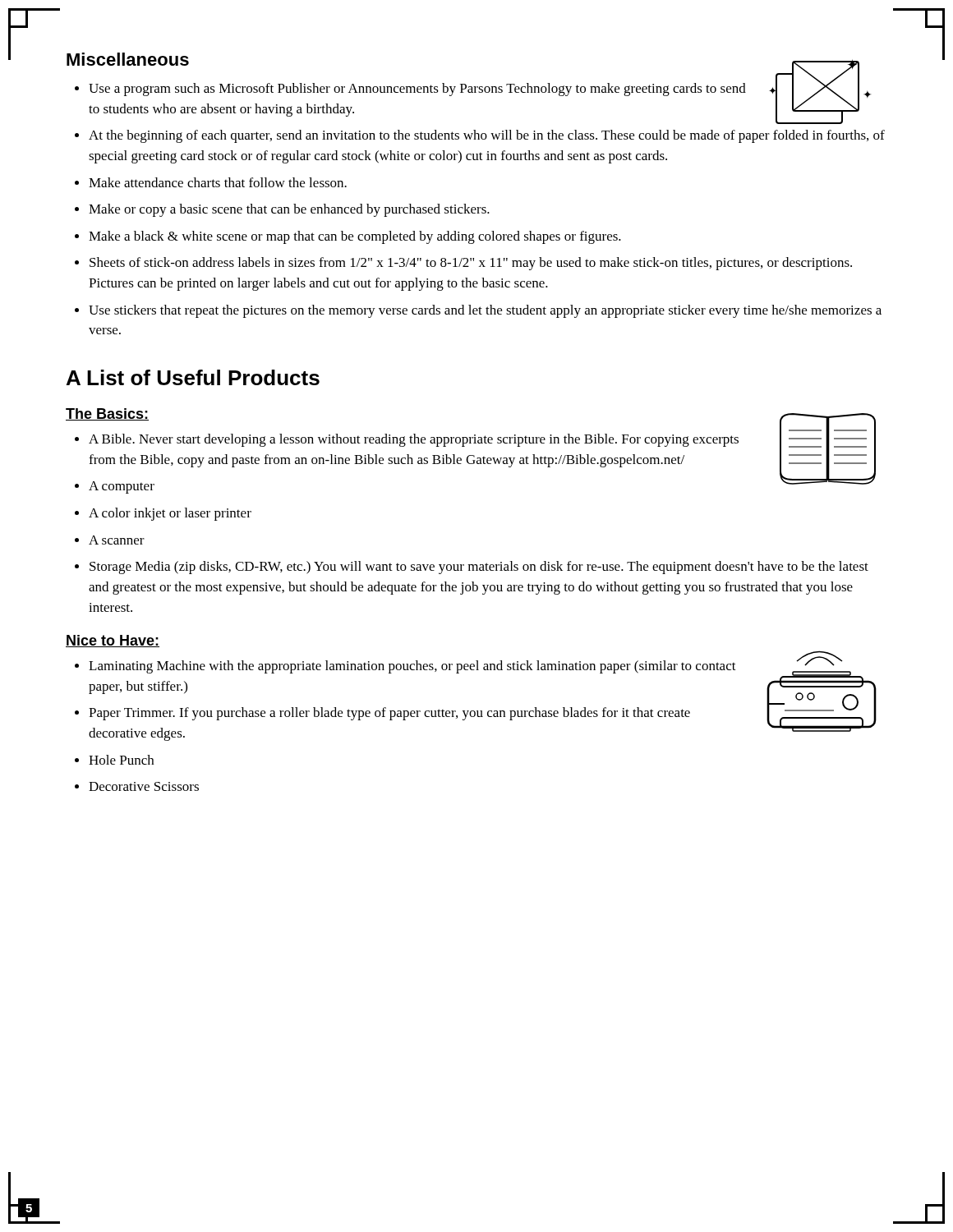953x1232 pixels.
Task: Click on the list item containing "Decorative Scissors"
Action: [x=137, y=786]
